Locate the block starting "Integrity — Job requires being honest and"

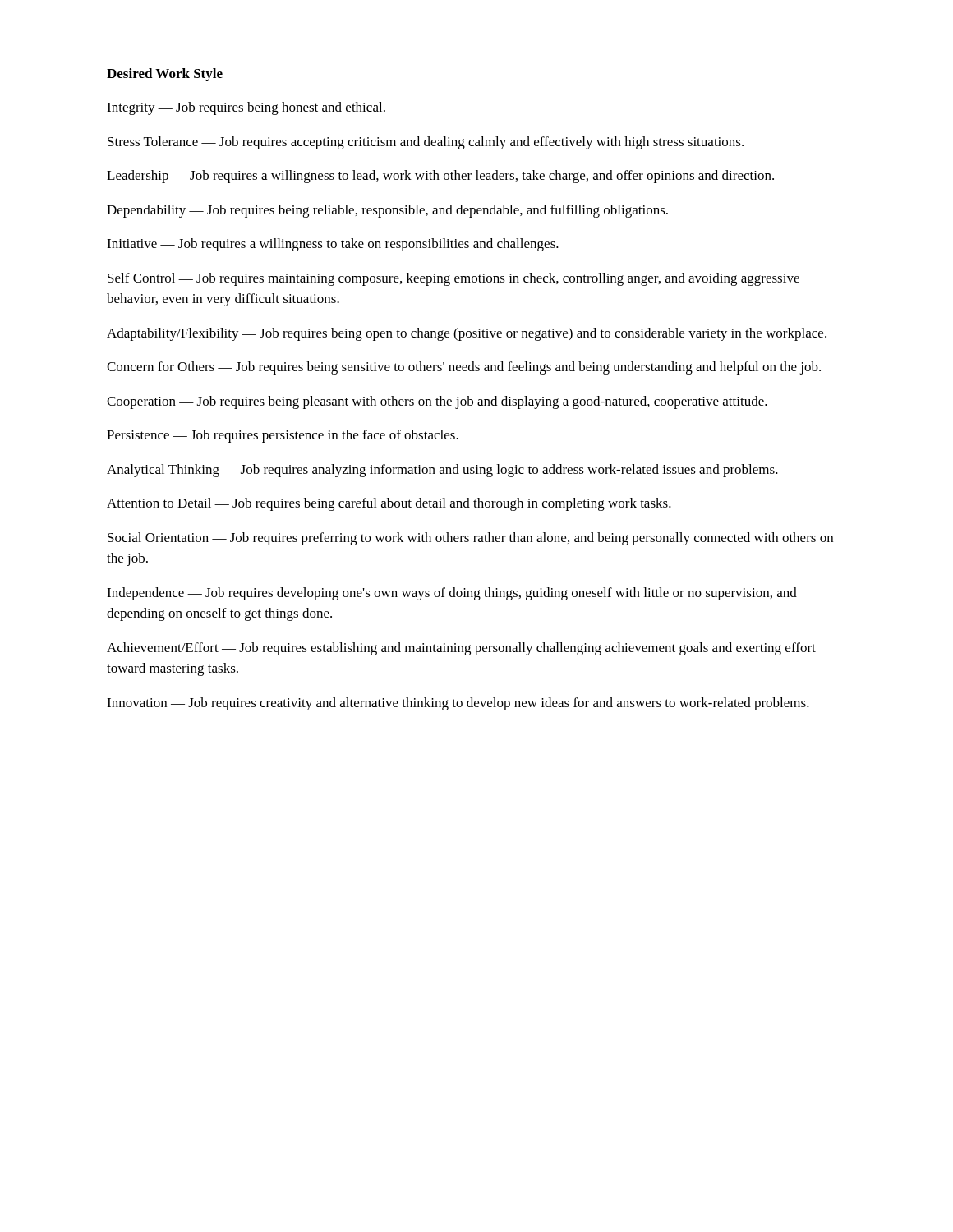[246, 107]
